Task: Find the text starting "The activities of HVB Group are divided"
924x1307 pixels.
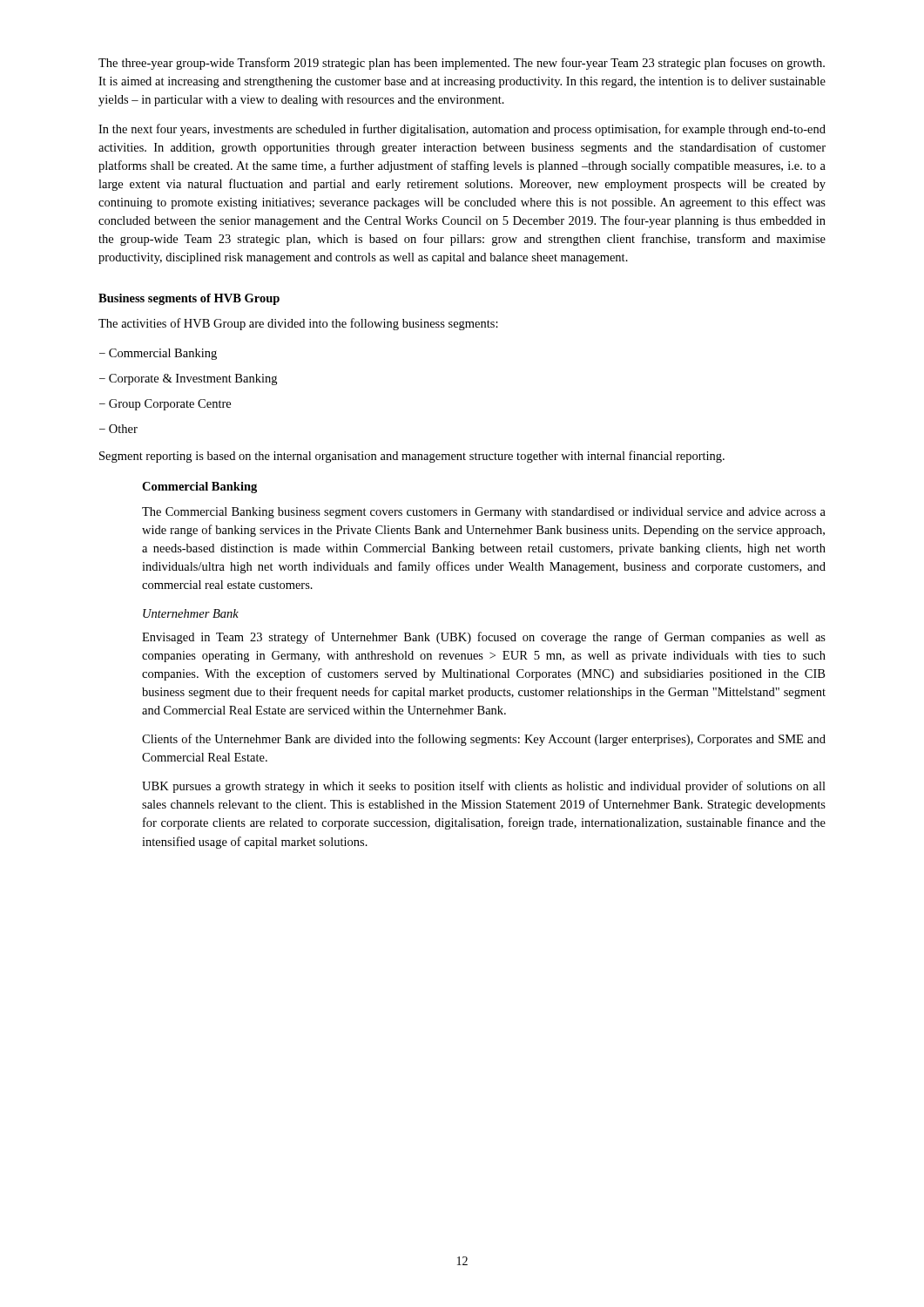Action: tap(462, 324)
